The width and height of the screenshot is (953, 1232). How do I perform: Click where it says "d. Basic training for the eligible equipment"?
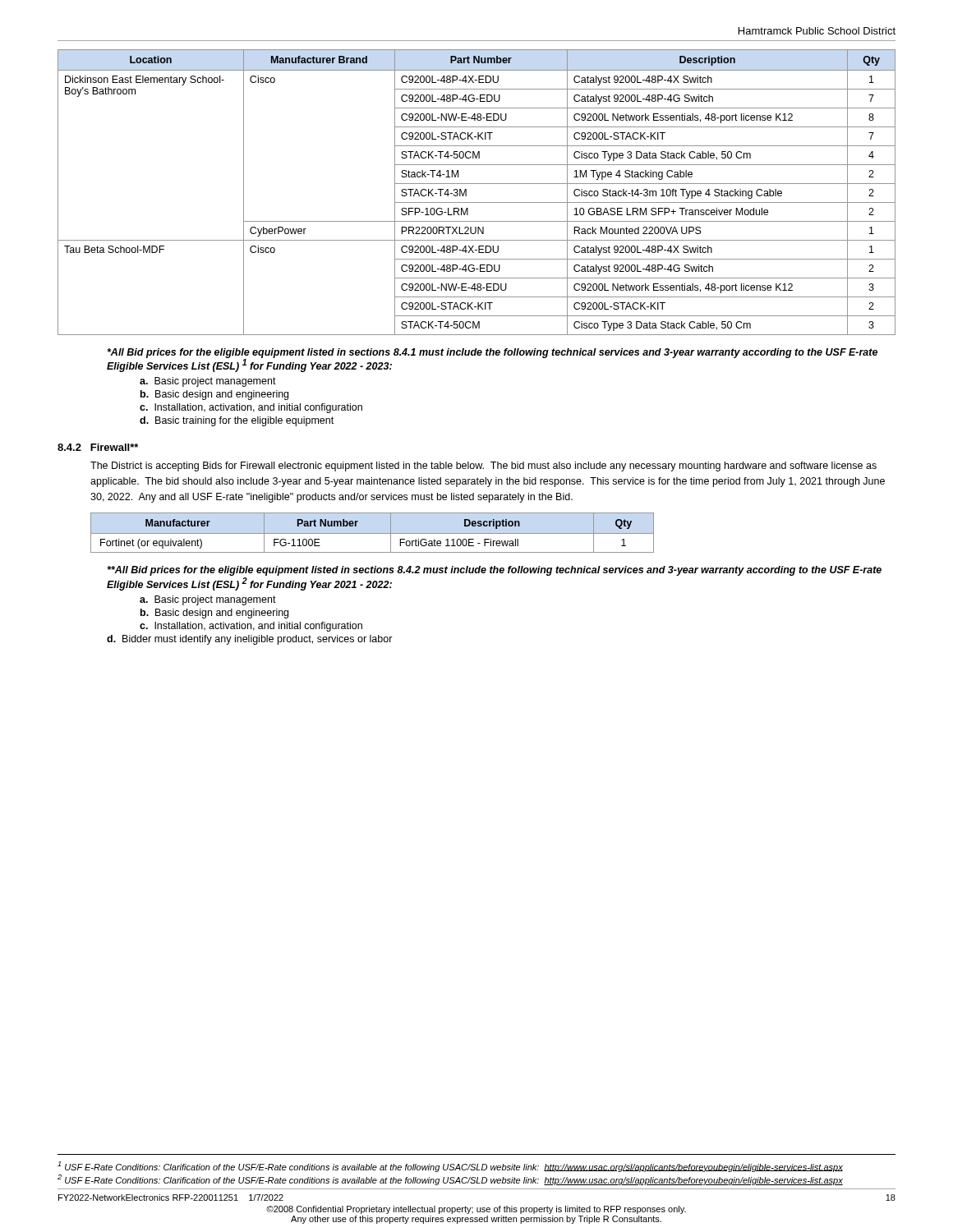pyautogui.click(x=237, y=421)
